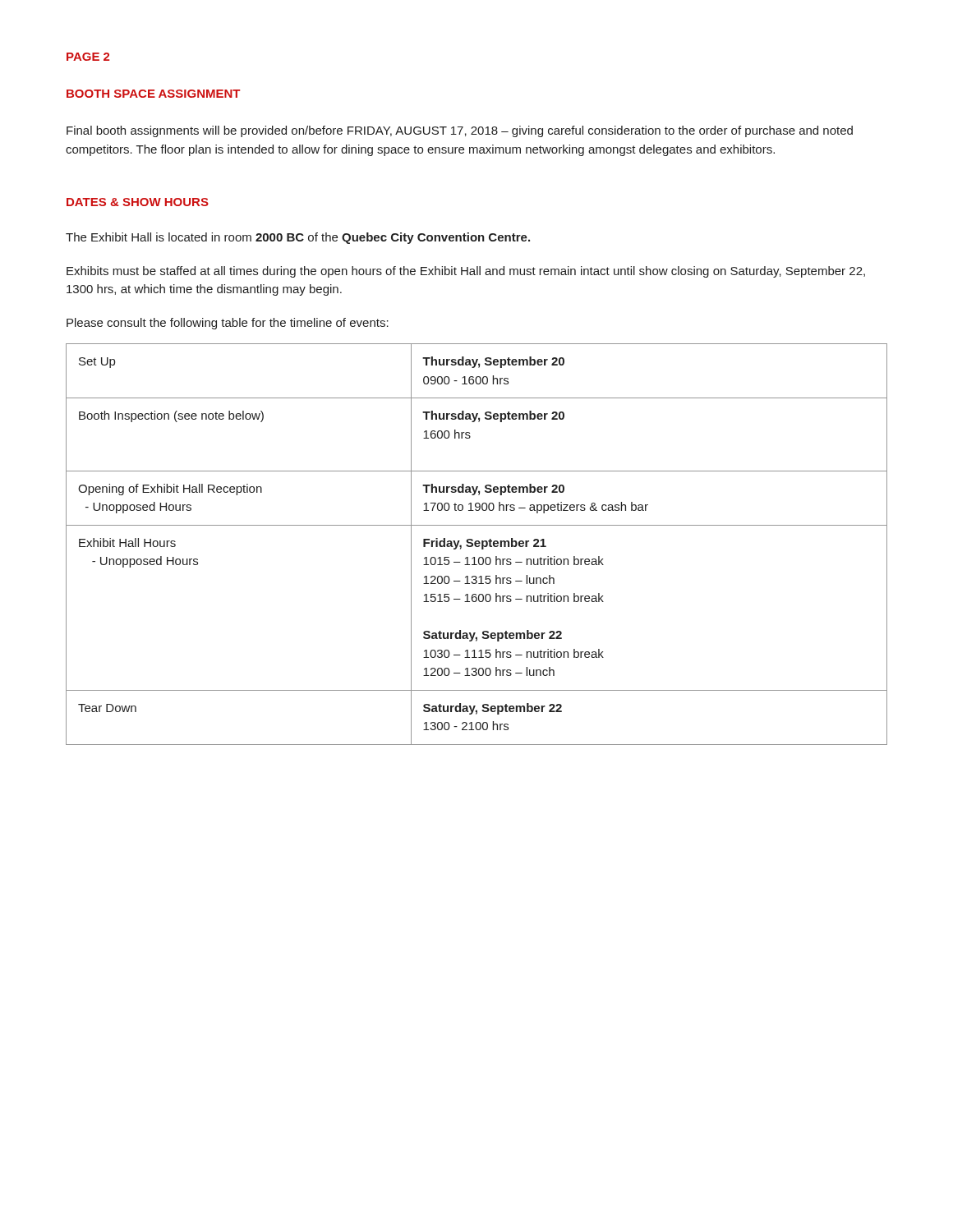Click on the text block containing "Final booth assignments will"
Viewport: 953px width, 1232px height.
click(x=460, y=139)
